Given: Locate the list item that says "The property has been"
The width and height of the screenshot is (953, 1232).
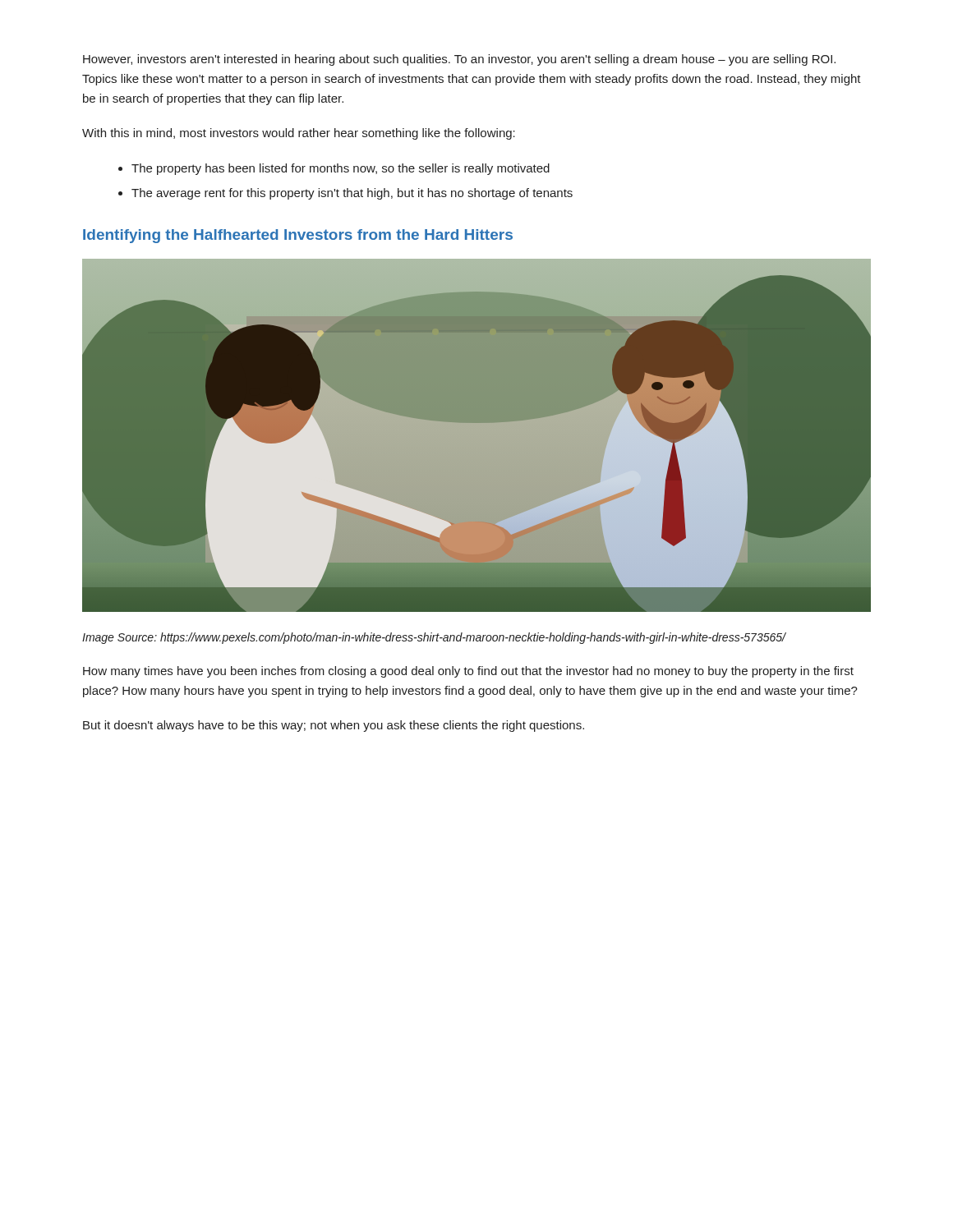Looking at the screenshot, I should [x=341, y=168].
